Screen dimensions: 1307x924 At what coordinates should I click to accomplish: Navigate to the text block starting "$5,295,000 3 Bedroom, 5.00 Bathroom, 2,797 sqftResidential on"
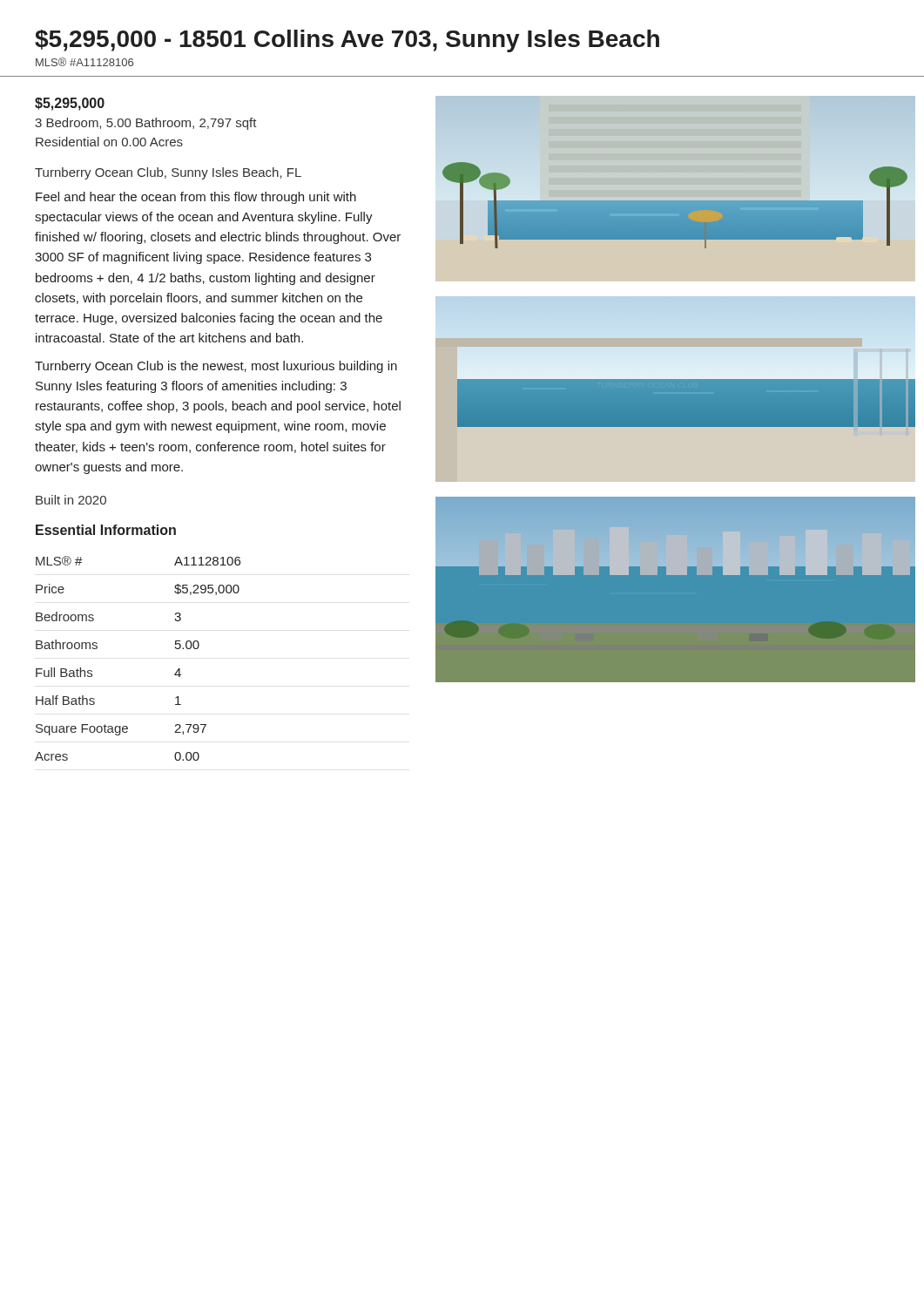[222, 124]
